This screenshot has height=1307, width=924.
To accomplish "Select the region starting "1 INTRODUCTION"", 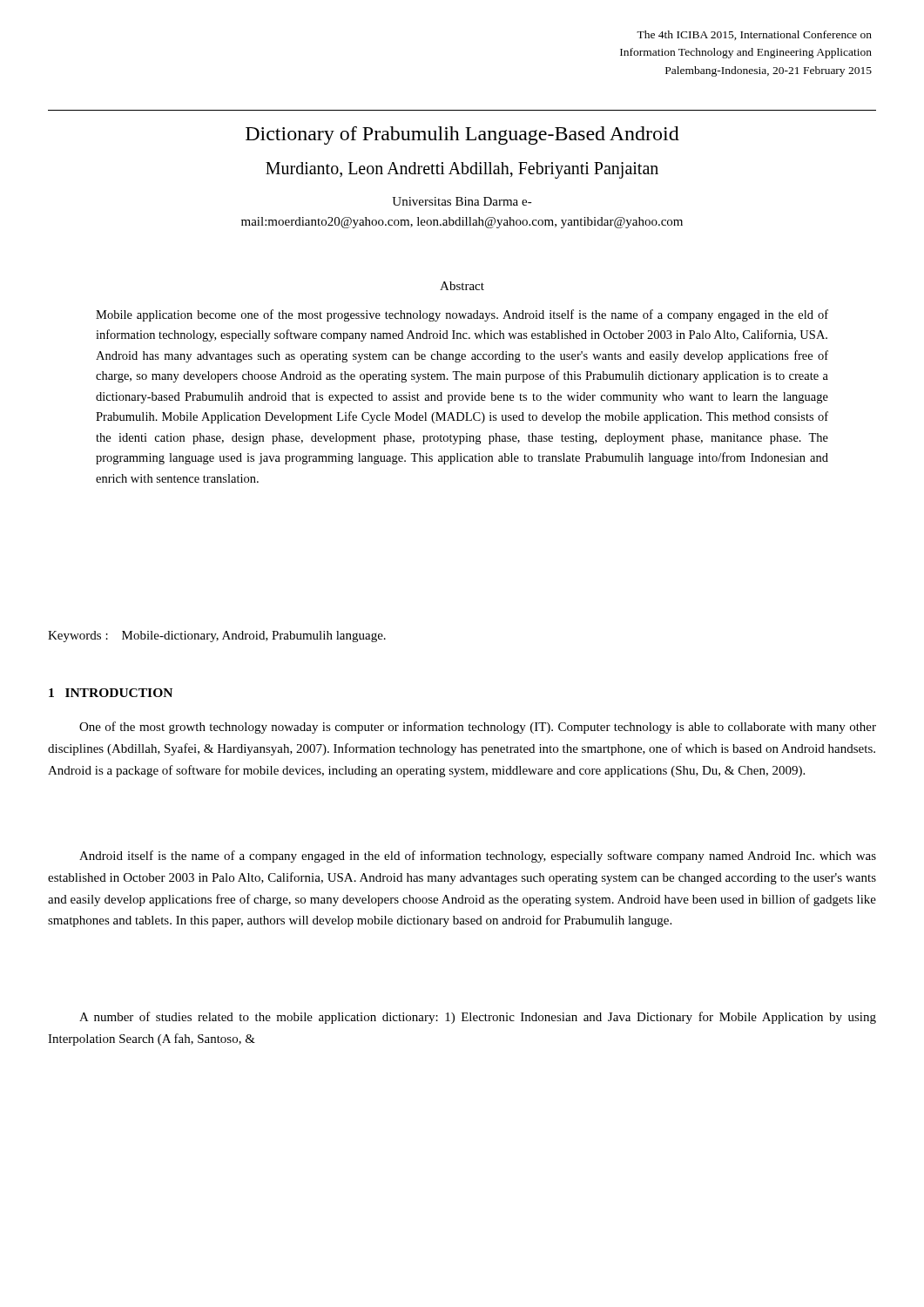I will (110, 692).
